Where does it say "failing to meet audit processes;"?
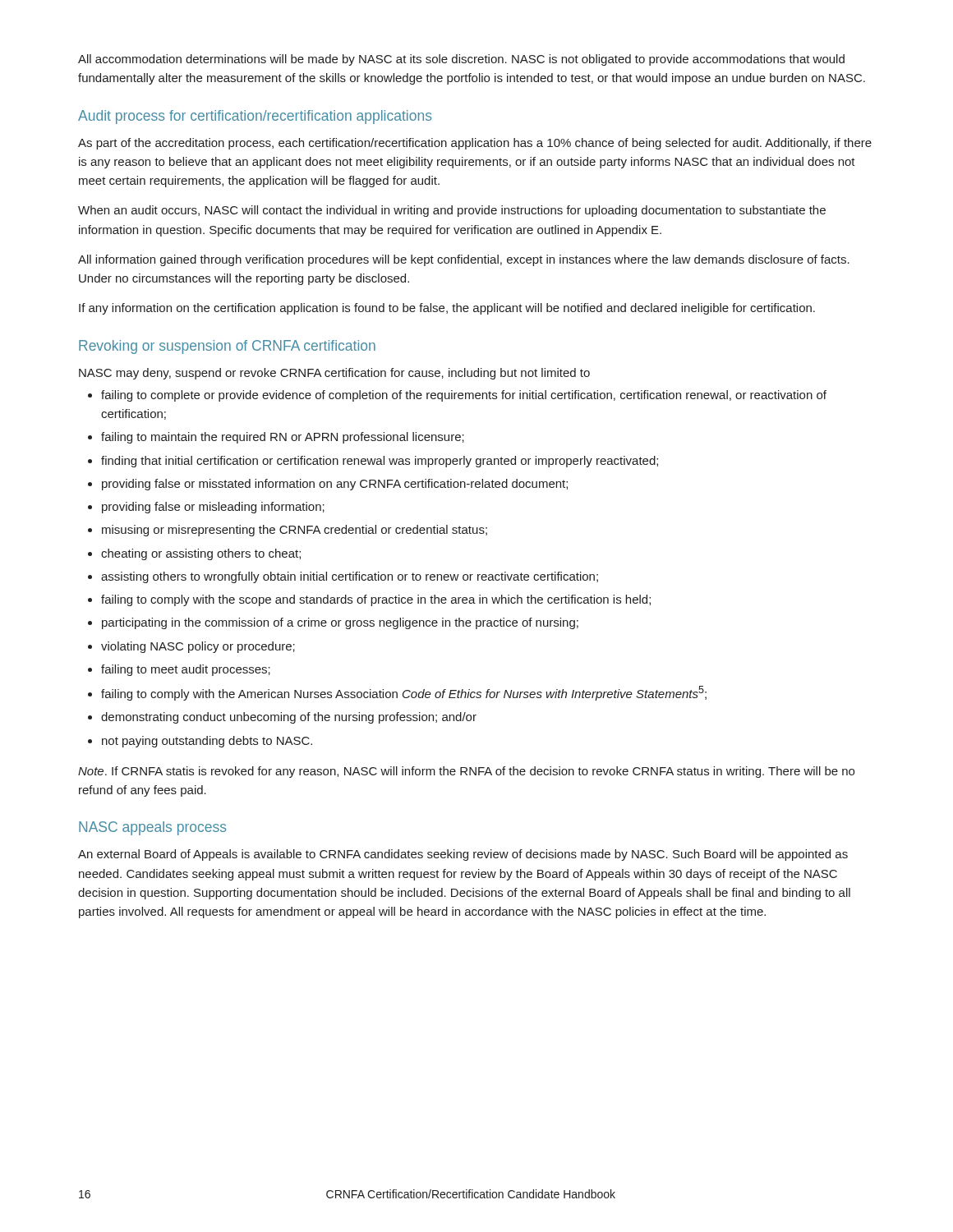Viewport: 953px width, 1232px height. pos(186,669)
